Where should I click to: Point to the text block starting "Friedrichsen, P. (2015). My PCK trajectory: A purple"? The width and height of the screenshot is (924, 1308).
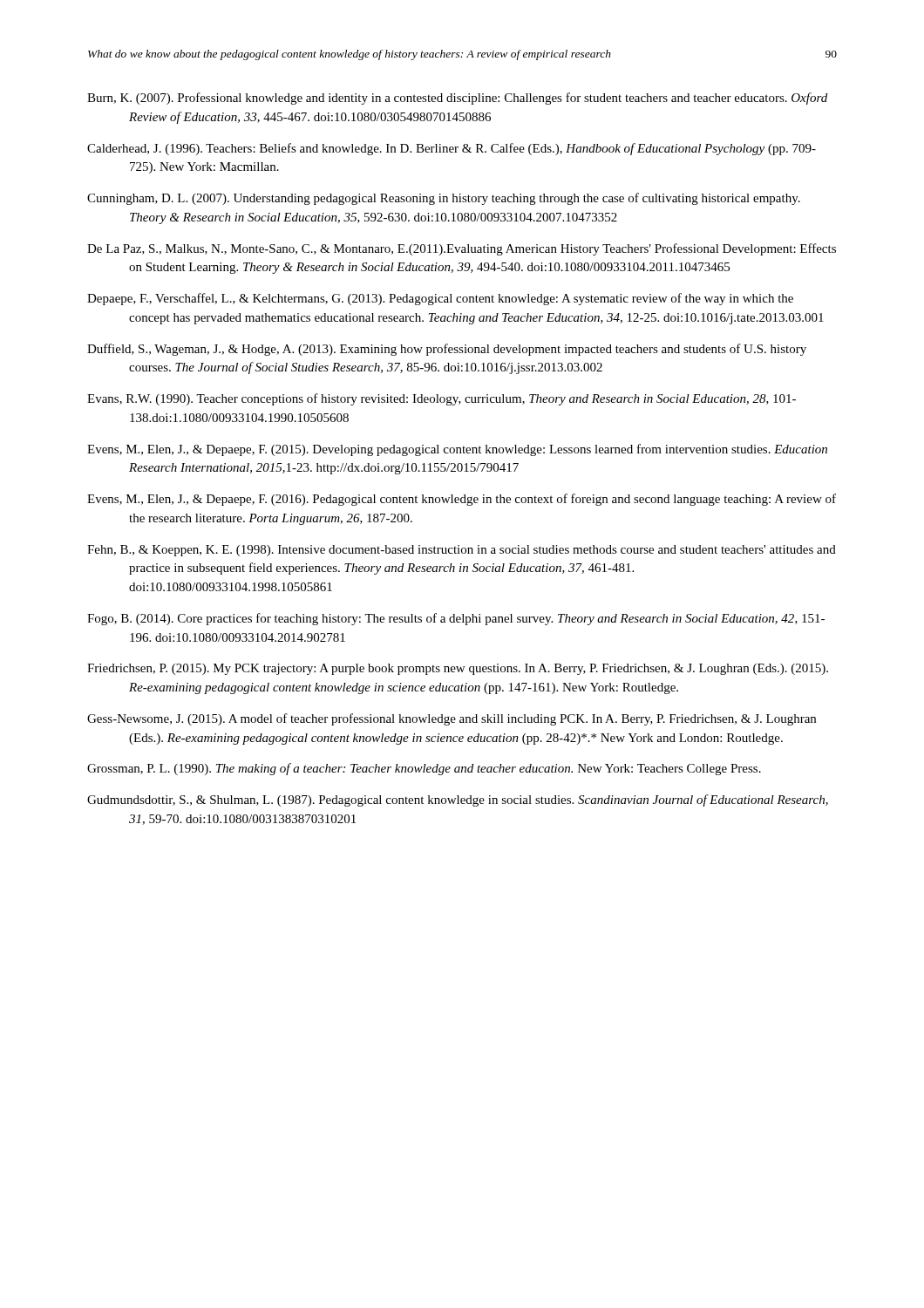(x=458, y=678)
